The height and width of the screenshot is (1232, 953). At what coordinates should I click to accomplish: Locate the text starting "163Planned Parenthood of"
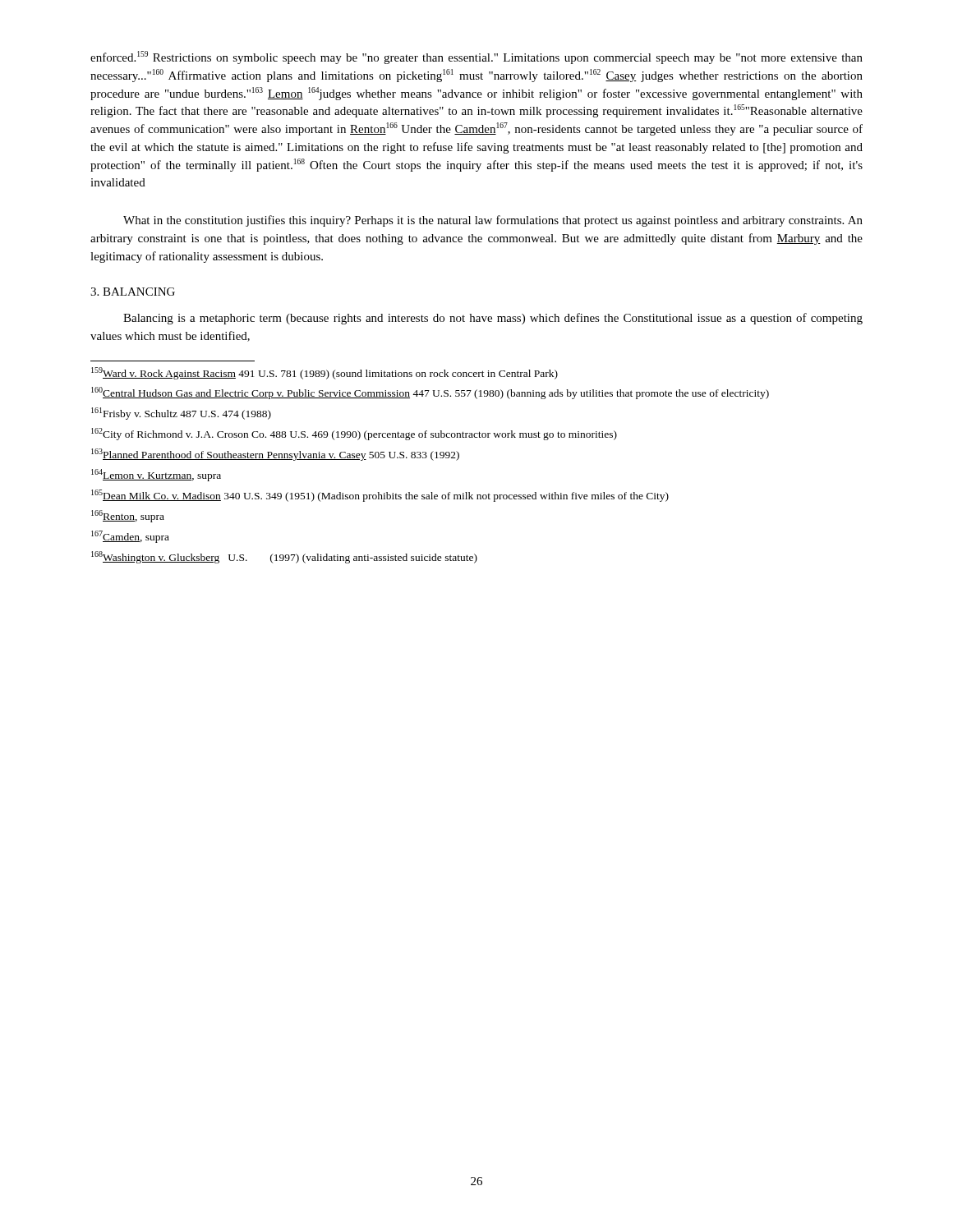tap(275, 454)
